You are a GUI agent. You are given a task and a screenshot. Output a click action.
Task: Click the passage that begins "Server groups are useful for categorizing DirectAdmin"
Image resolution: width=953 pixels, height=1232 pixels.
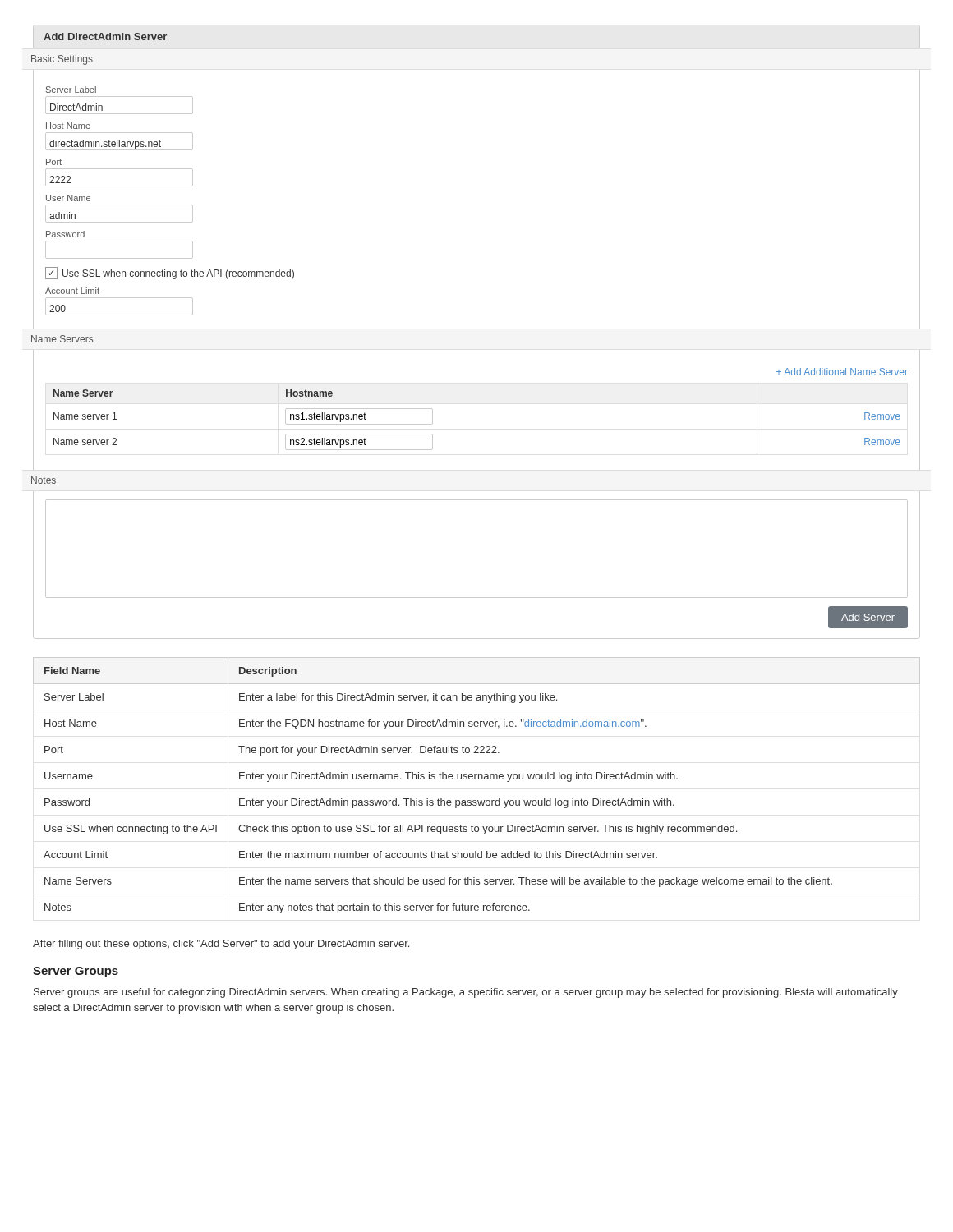(x=465, y=999)
